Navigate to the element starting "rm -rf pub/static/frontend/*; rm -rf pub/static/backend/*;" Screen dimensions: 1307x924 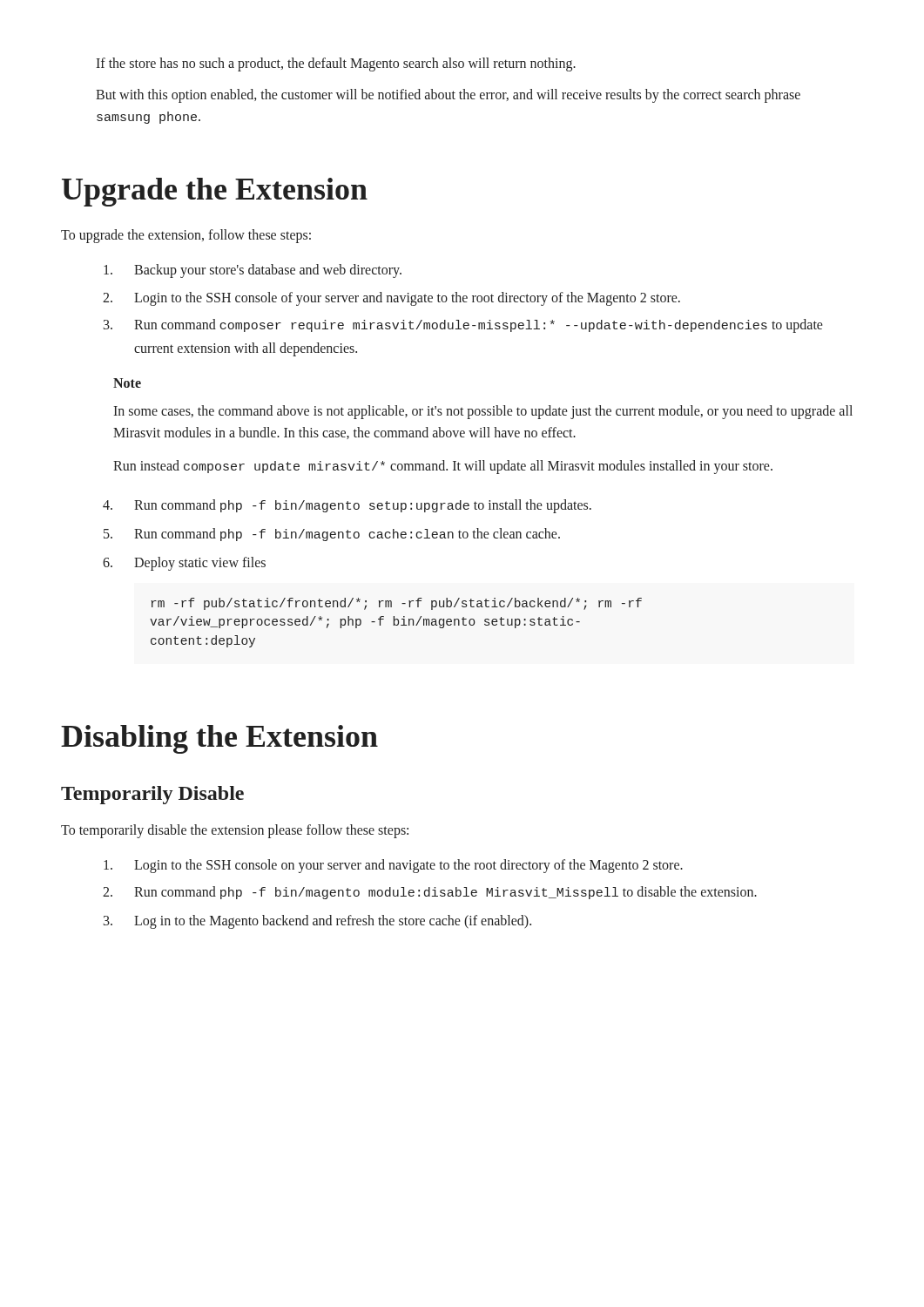(494, 623)
